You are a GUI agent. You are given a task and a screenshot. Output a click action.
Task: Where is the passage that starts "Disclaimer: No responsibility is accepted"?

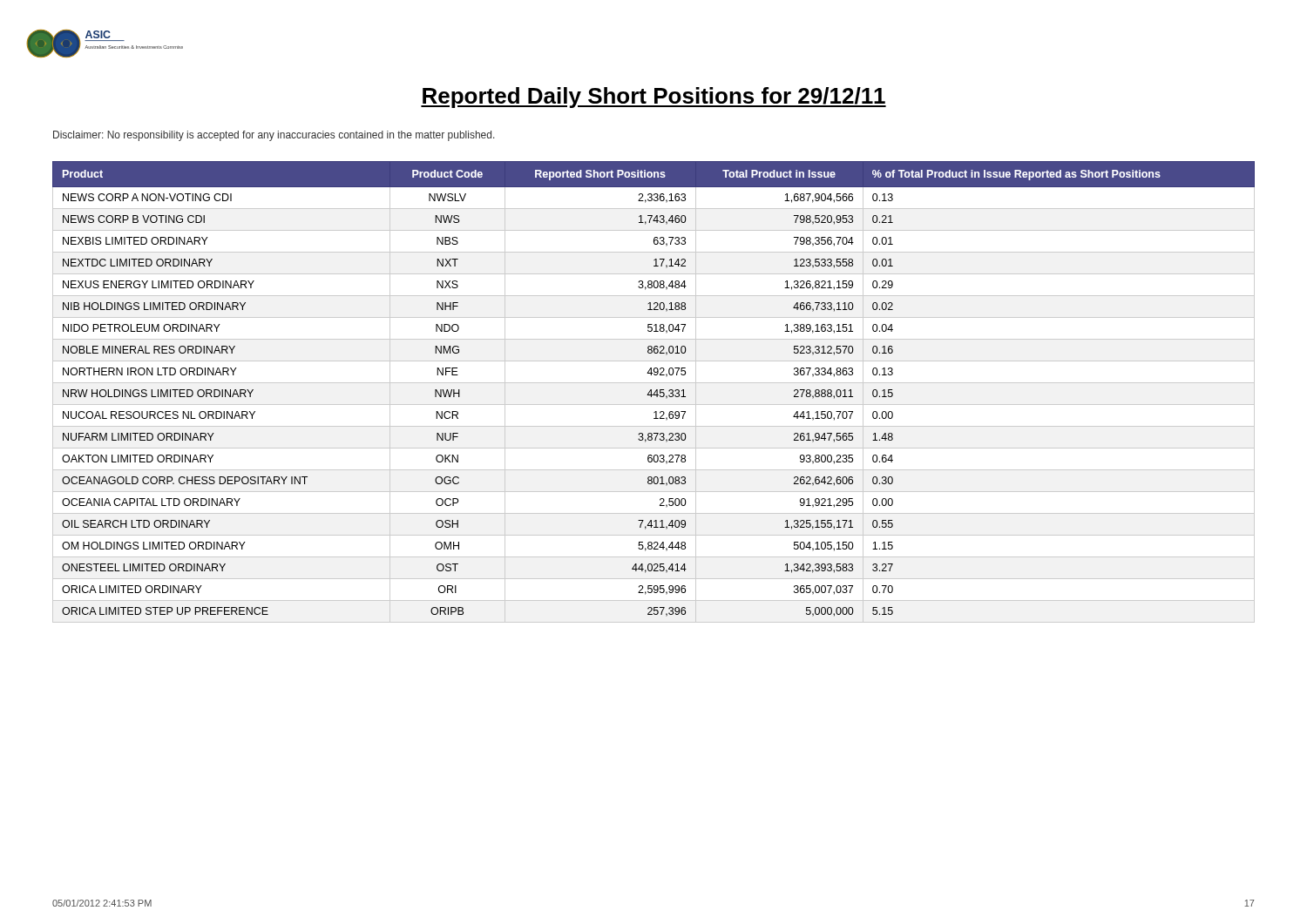point(274,135)
